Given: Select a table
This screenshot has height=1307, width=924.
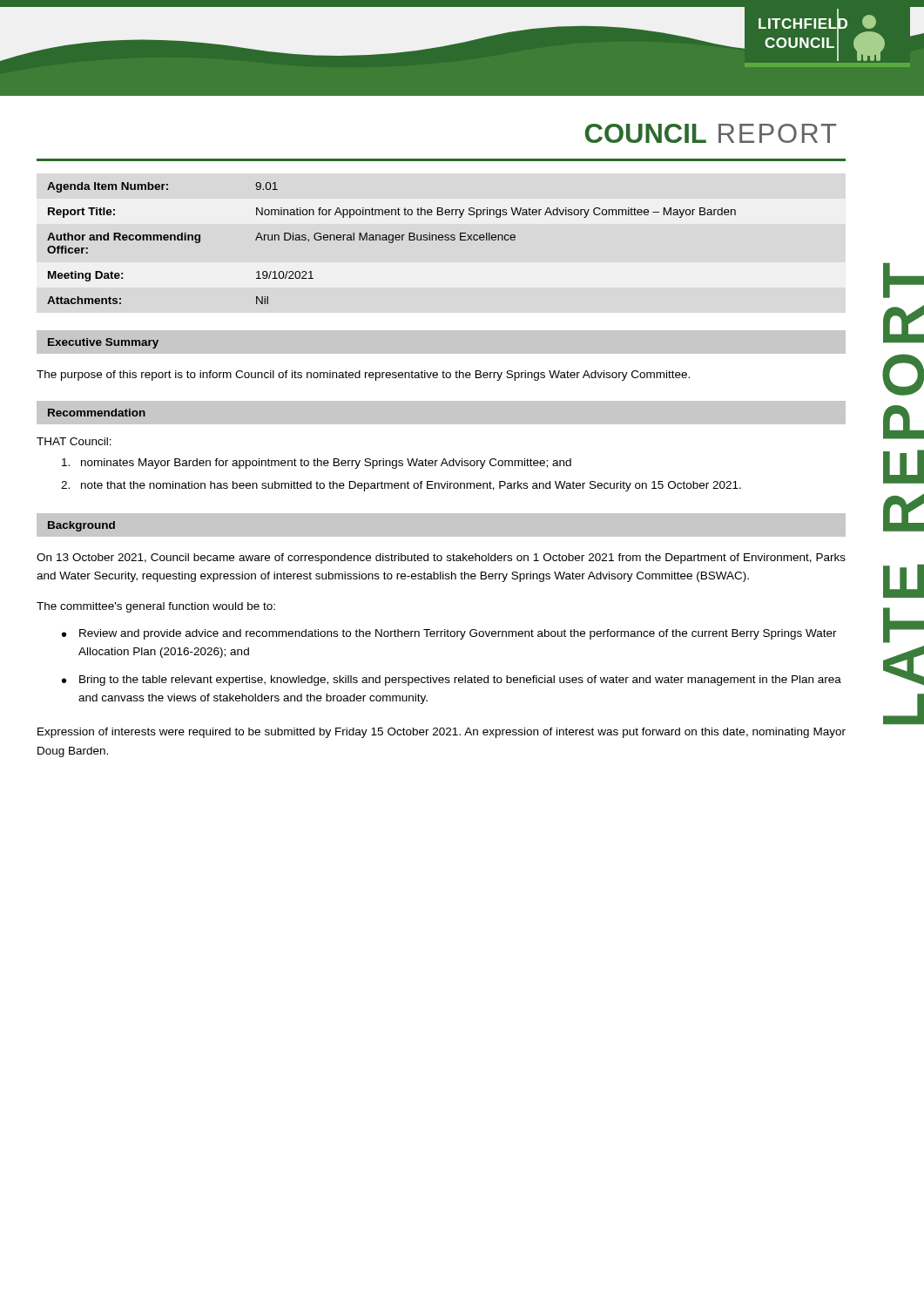Looking at the screenshot, I should tap(441, 243).
